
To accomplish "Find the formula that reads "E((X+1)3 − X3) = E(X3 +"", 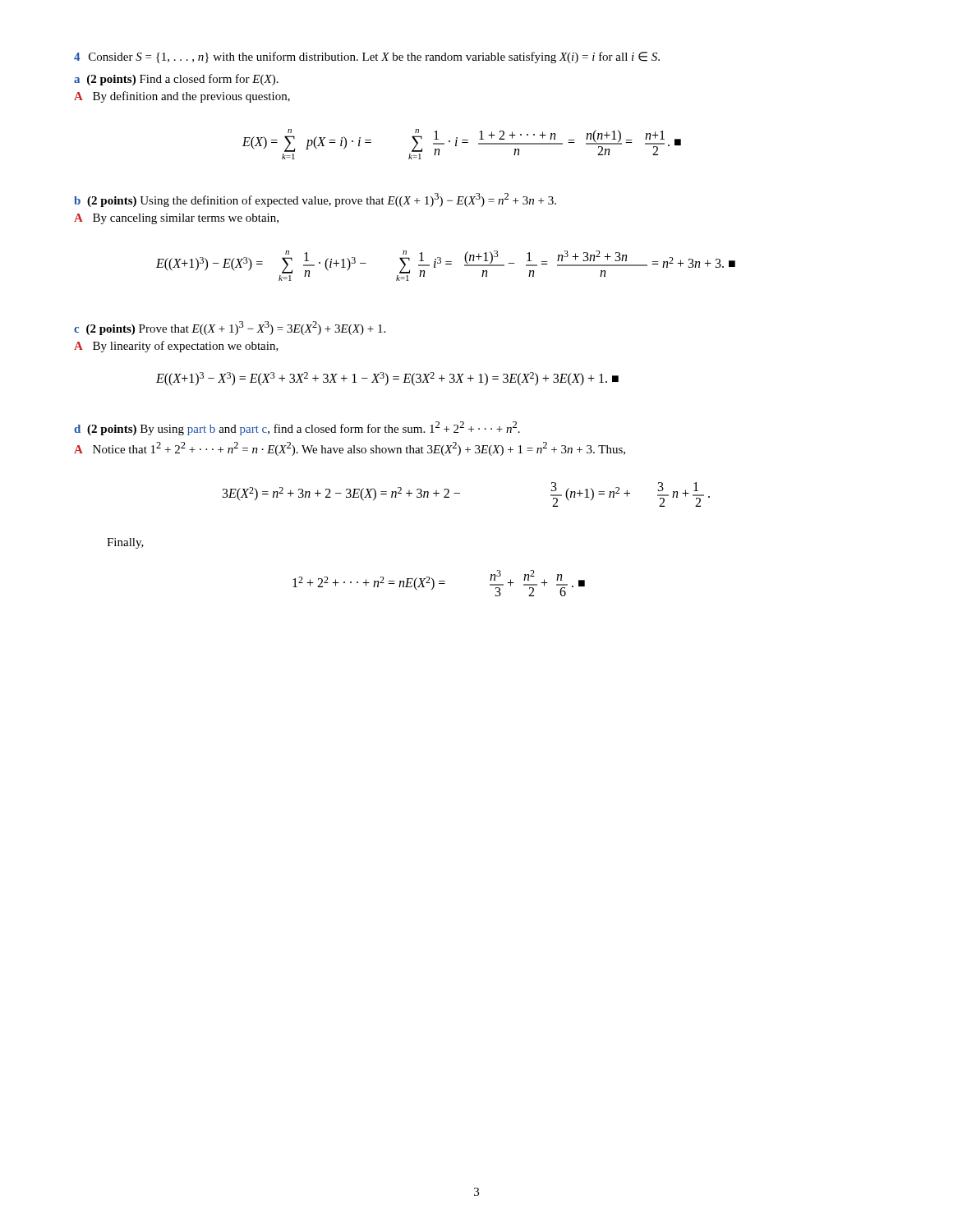I will tap(476, 379).
